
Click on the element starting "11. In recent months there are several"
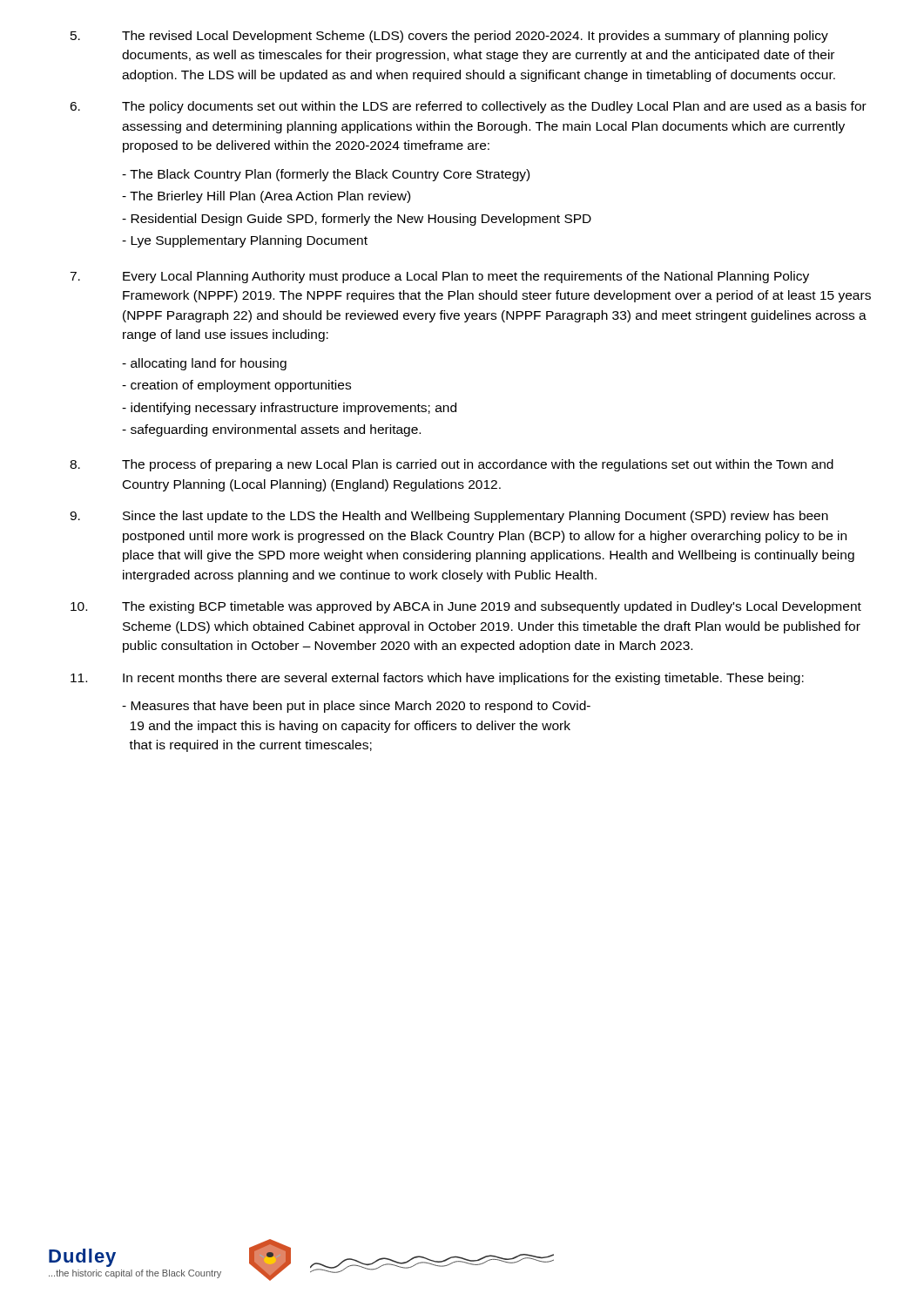click(471, 713)
